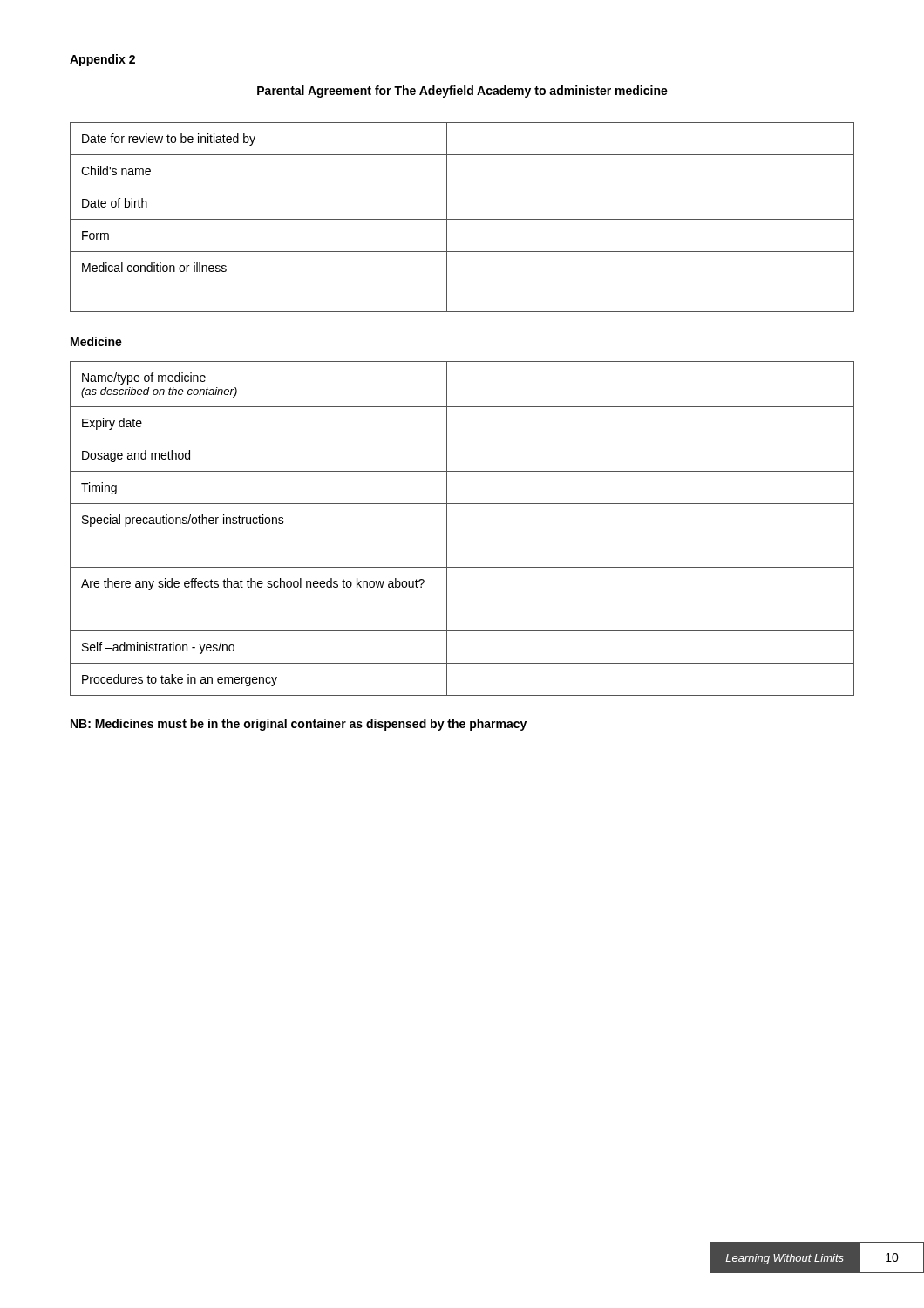Image resolution: width=924 pixels, height=1308 pixels.
Task: Select the text block starting "Parental Agreement for The Adeyfield"
Action: click(x=462, y=91)
